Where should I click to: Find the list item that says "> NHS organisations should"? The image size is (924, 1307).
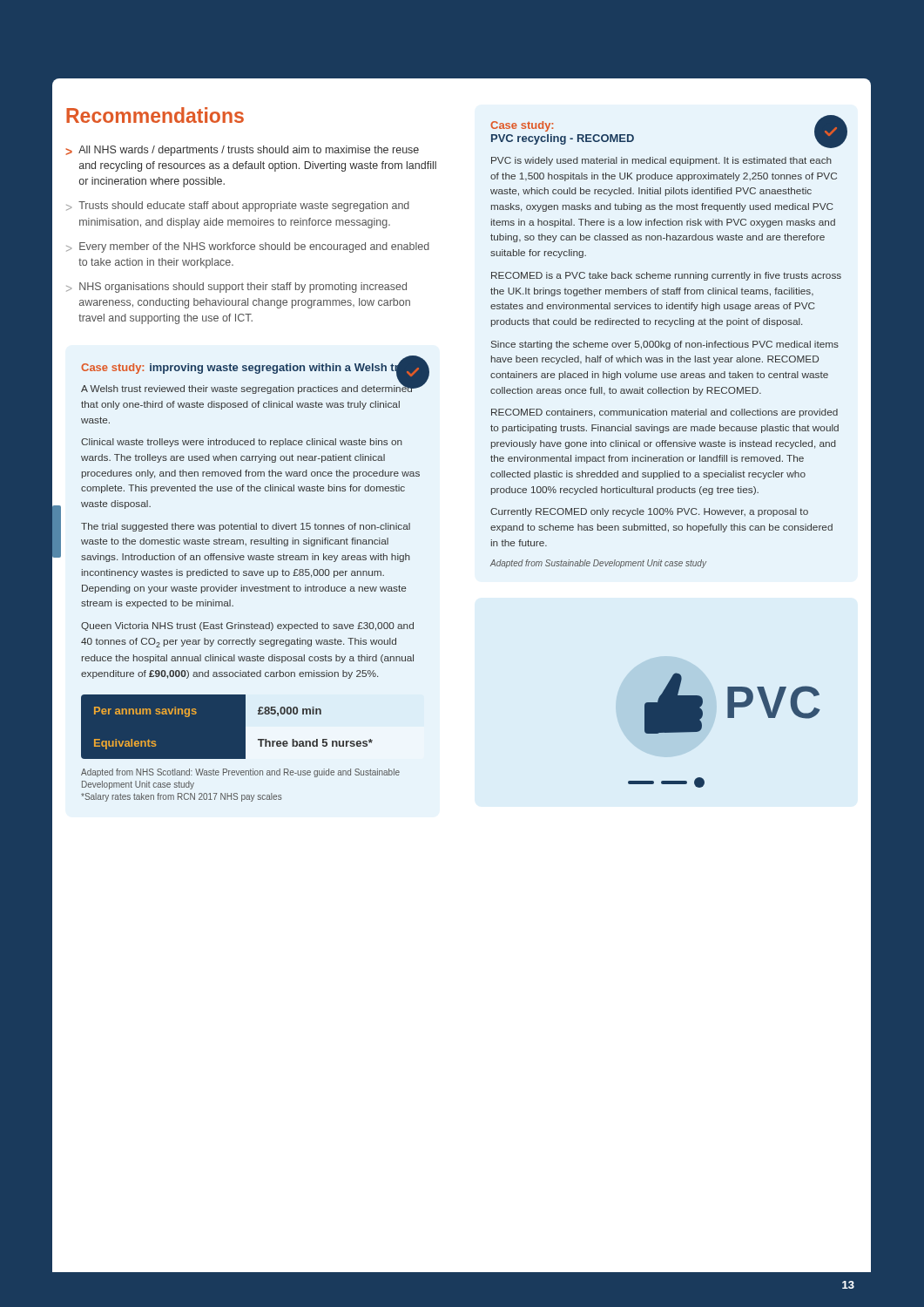253,302
